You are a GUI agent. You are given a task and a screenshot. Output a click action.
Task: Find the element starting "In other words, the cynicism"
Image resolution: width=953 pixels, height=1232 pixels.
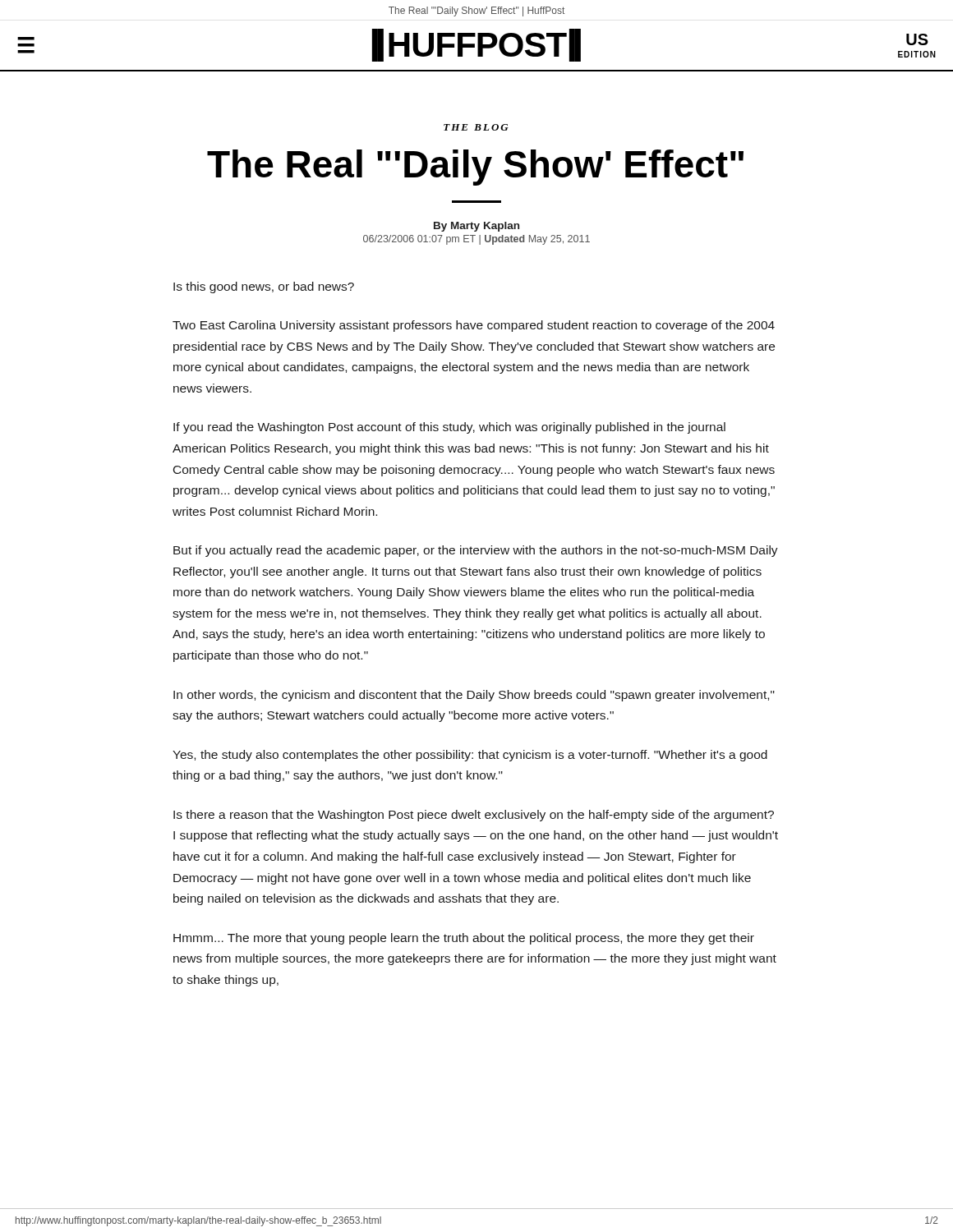tap(474, 705)
